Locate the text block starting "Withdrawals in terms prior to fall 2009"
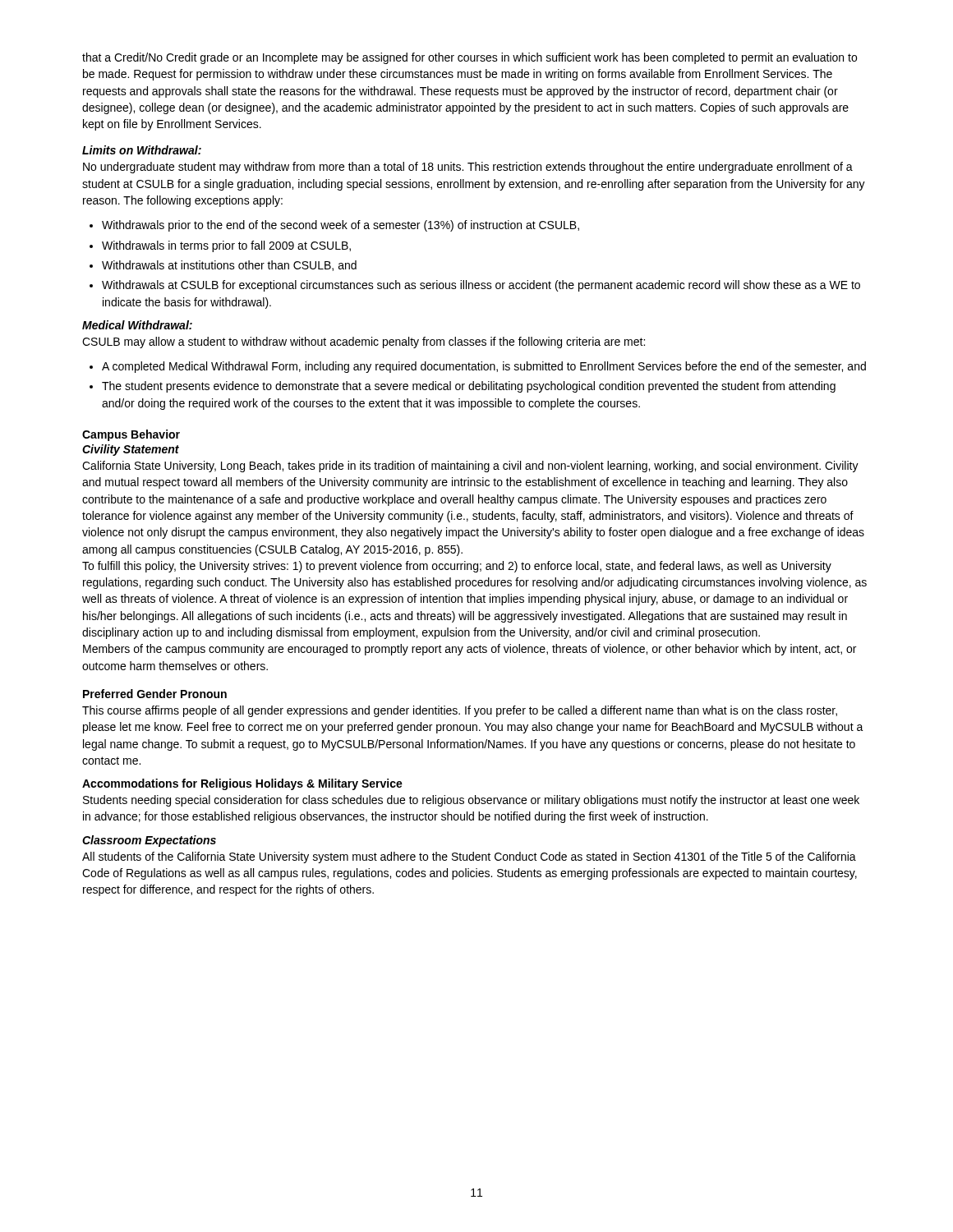Screen dimensions: 1232x953 click(227, 245)
